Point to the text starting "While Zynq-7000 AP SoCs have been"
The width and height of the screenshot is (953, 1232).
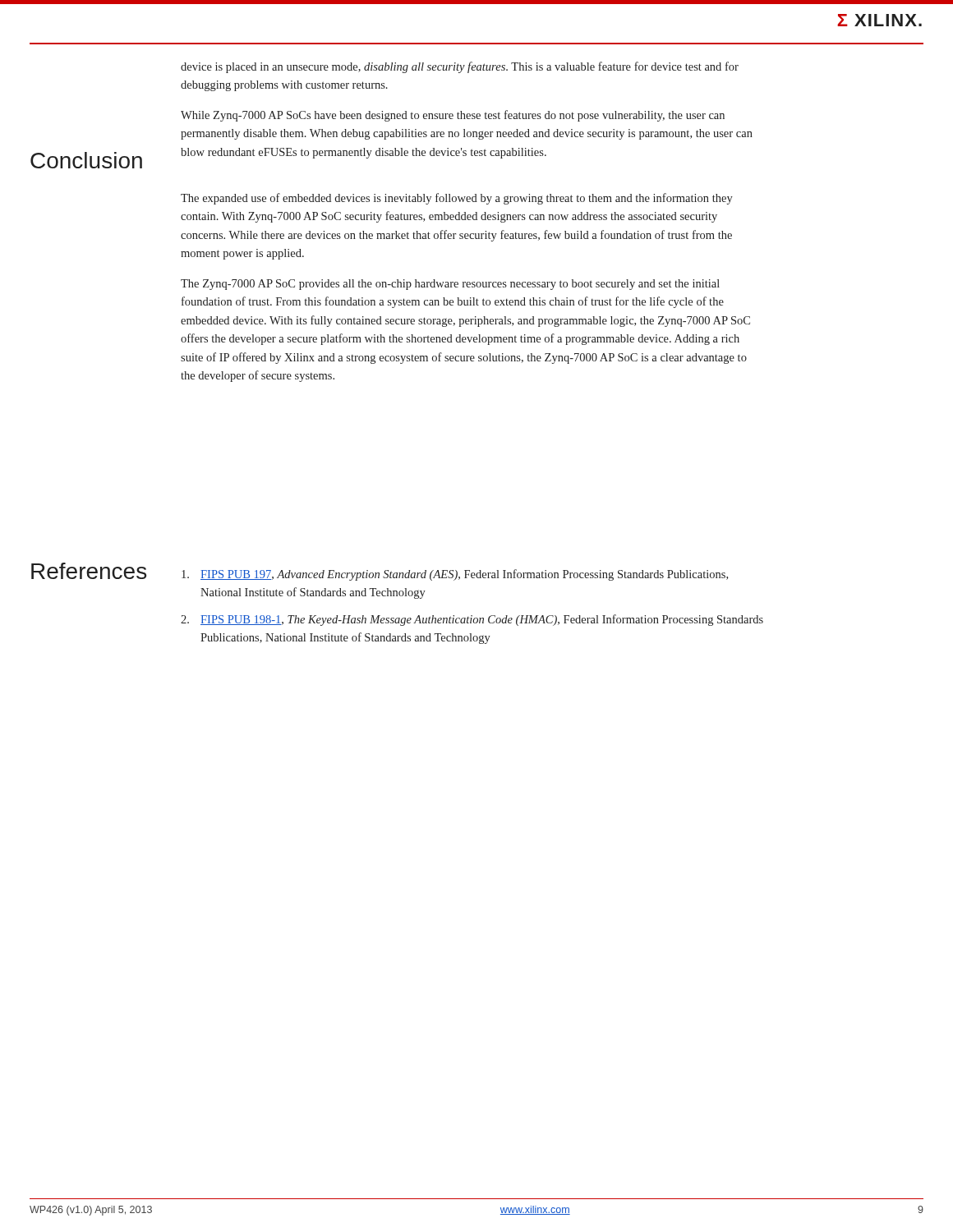coord(467,133)
